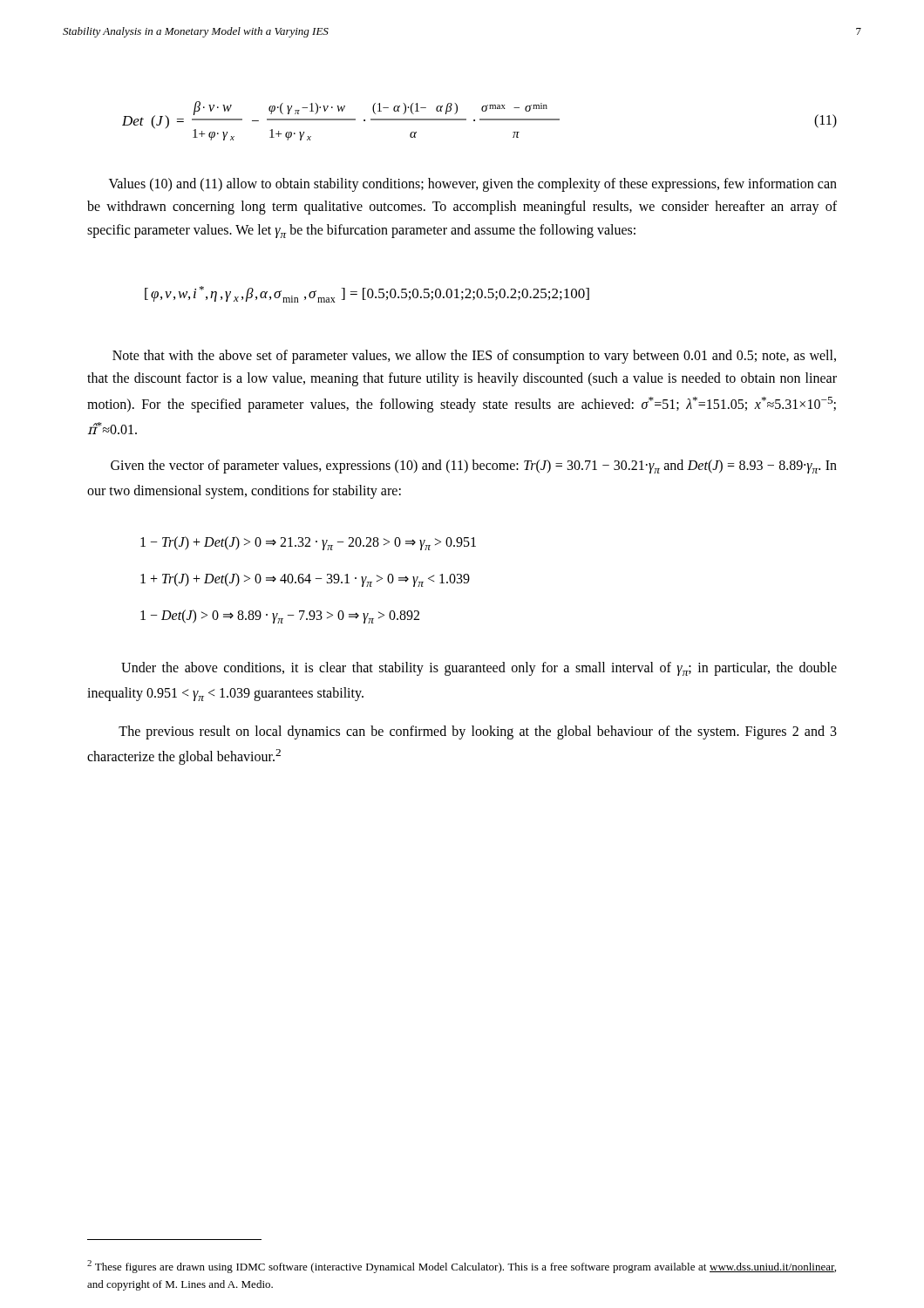Find the text block starting "The previous result on local dynamics can"
924x1308 pixels.
click(x=462, y=744)
